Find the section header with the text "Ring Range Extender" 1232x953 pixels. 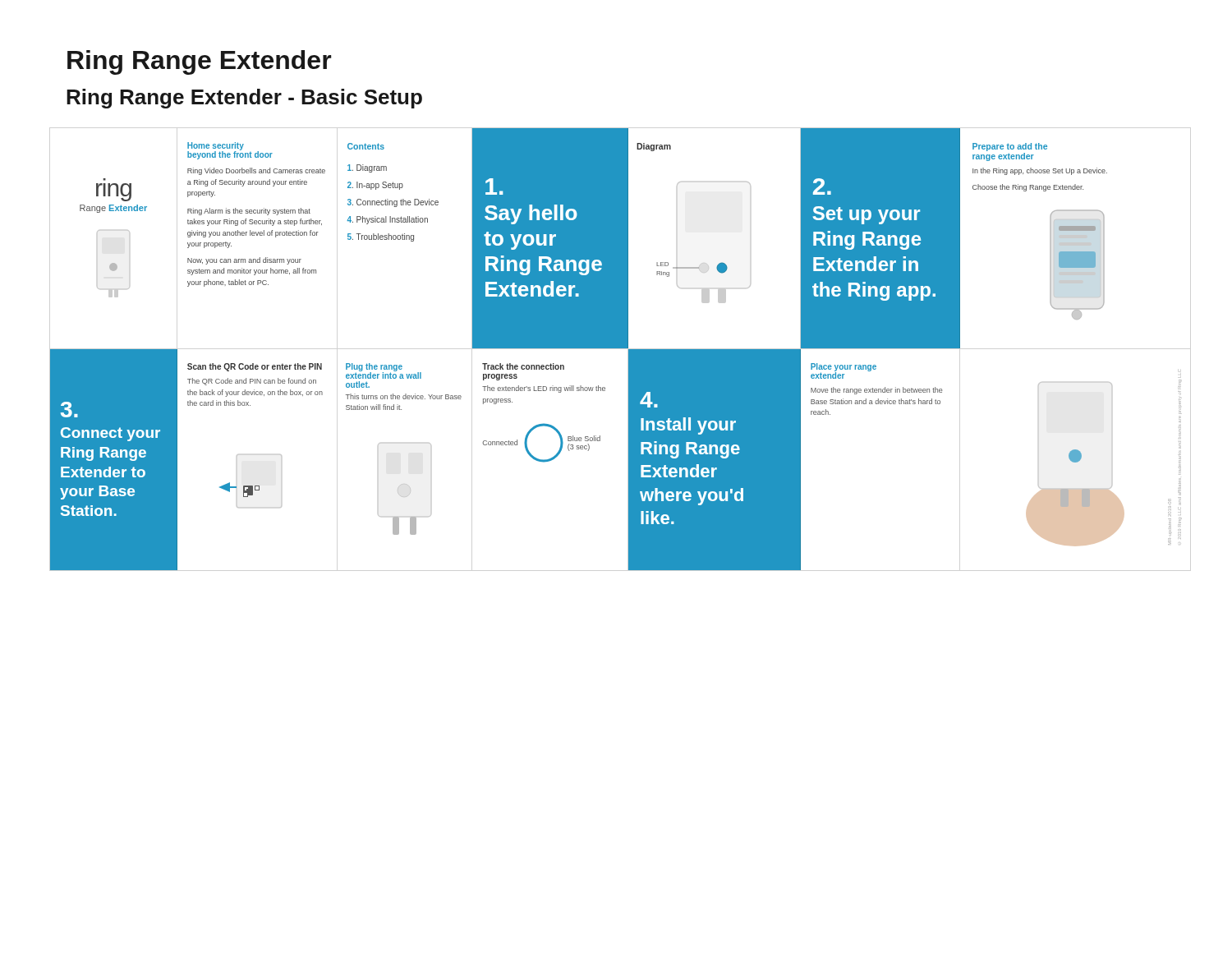[x=244, y=97]
